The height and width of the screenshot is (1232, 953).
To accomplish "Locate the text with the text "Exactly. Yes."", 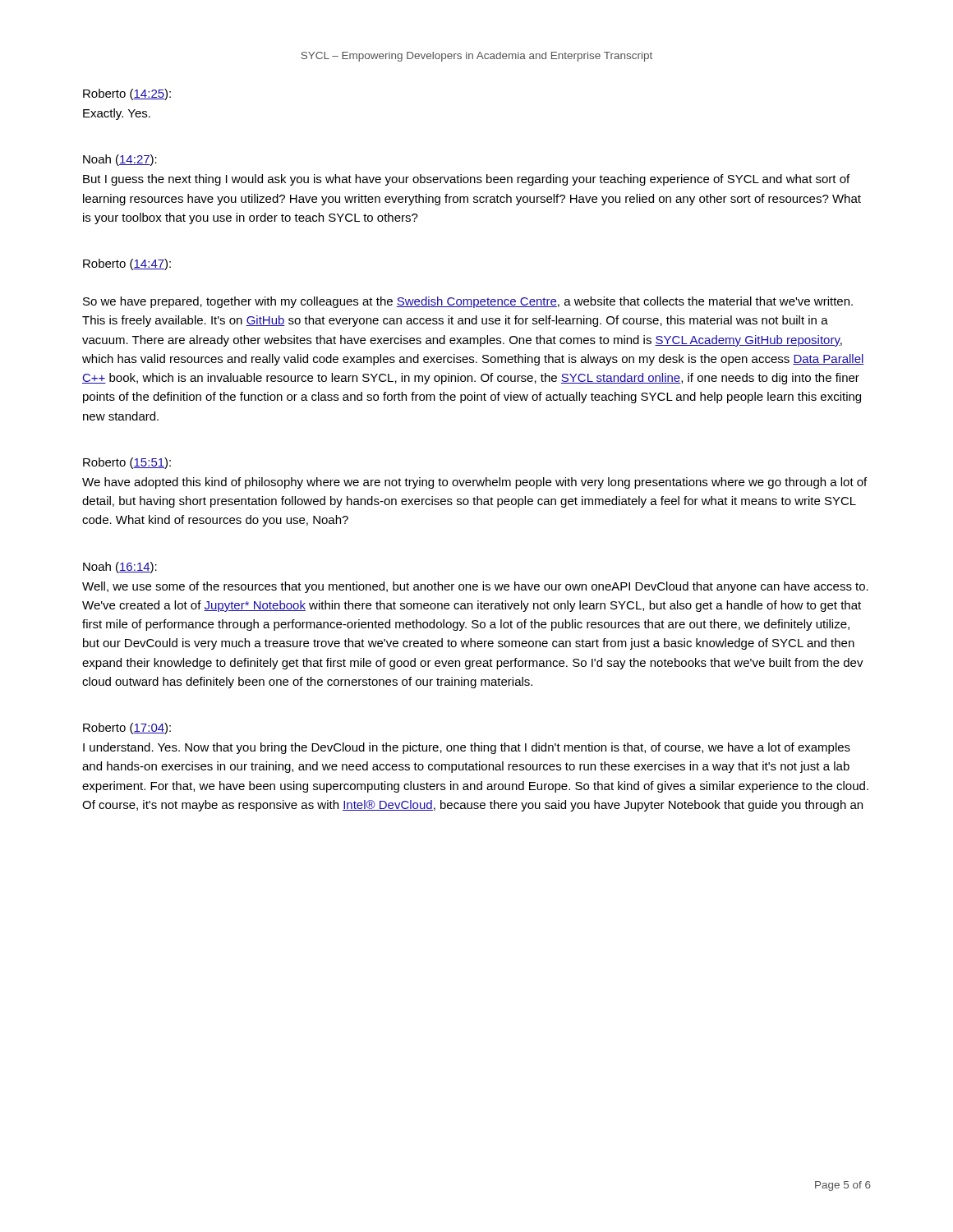I will [117, 113].
